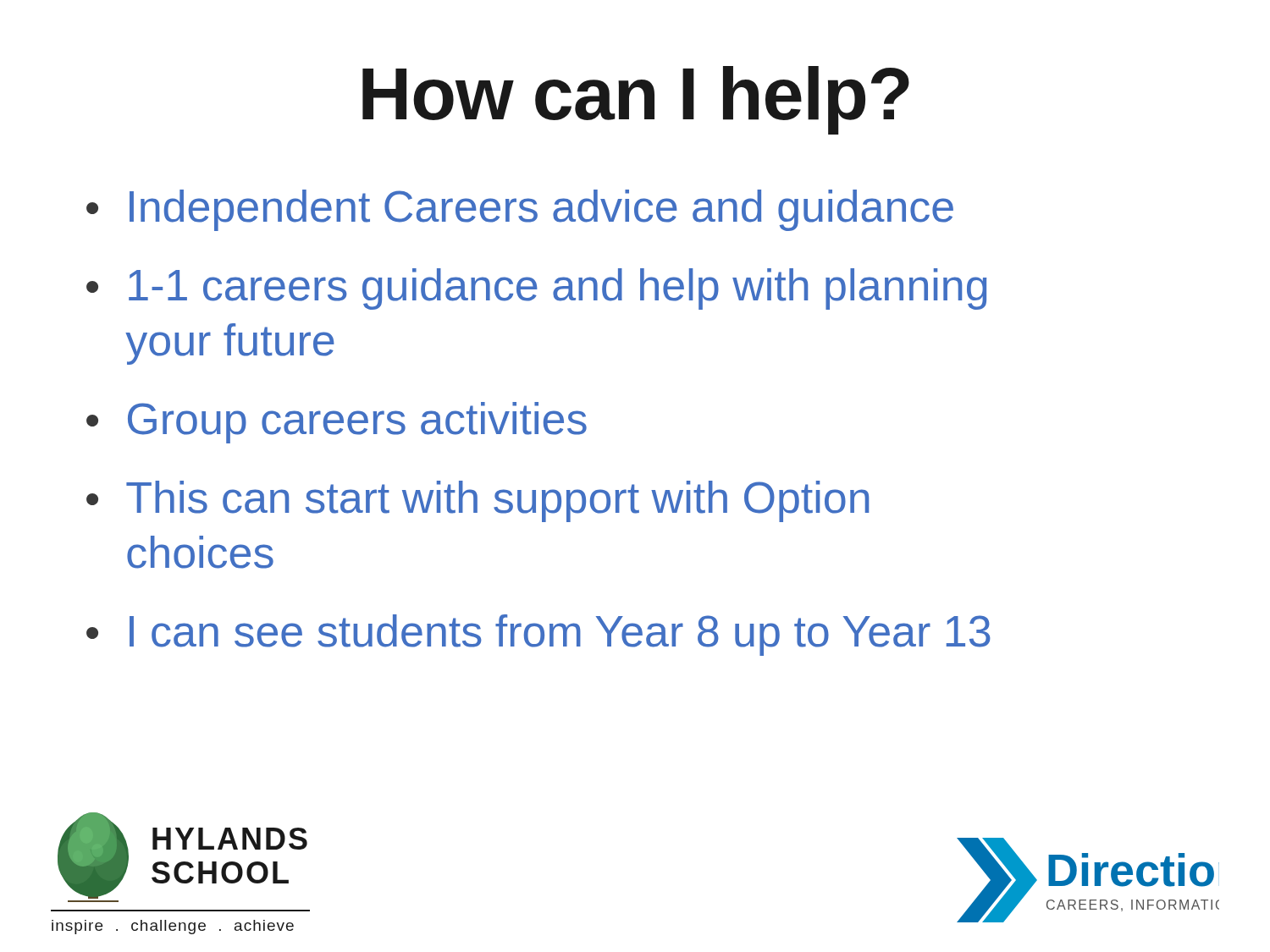Find the block on this page that starts "• 1-1 careers guidance and"
Image resolution: width=1270 pixels, height=952 pixels.
[x=537, y=313]
